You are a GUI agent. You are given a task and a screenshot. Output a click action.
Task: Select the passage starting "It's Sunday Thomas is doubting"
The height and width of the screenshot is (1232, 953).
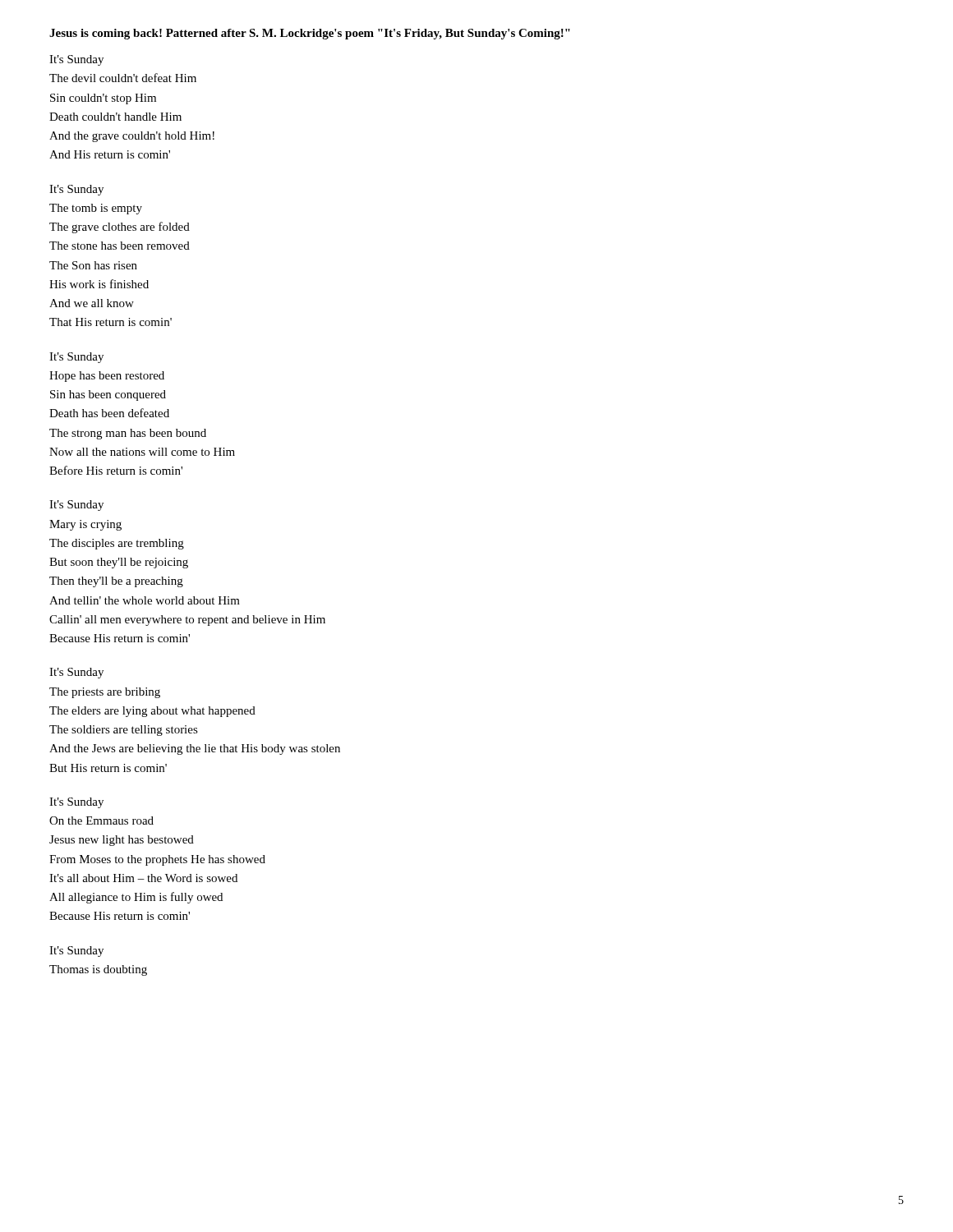98,959
